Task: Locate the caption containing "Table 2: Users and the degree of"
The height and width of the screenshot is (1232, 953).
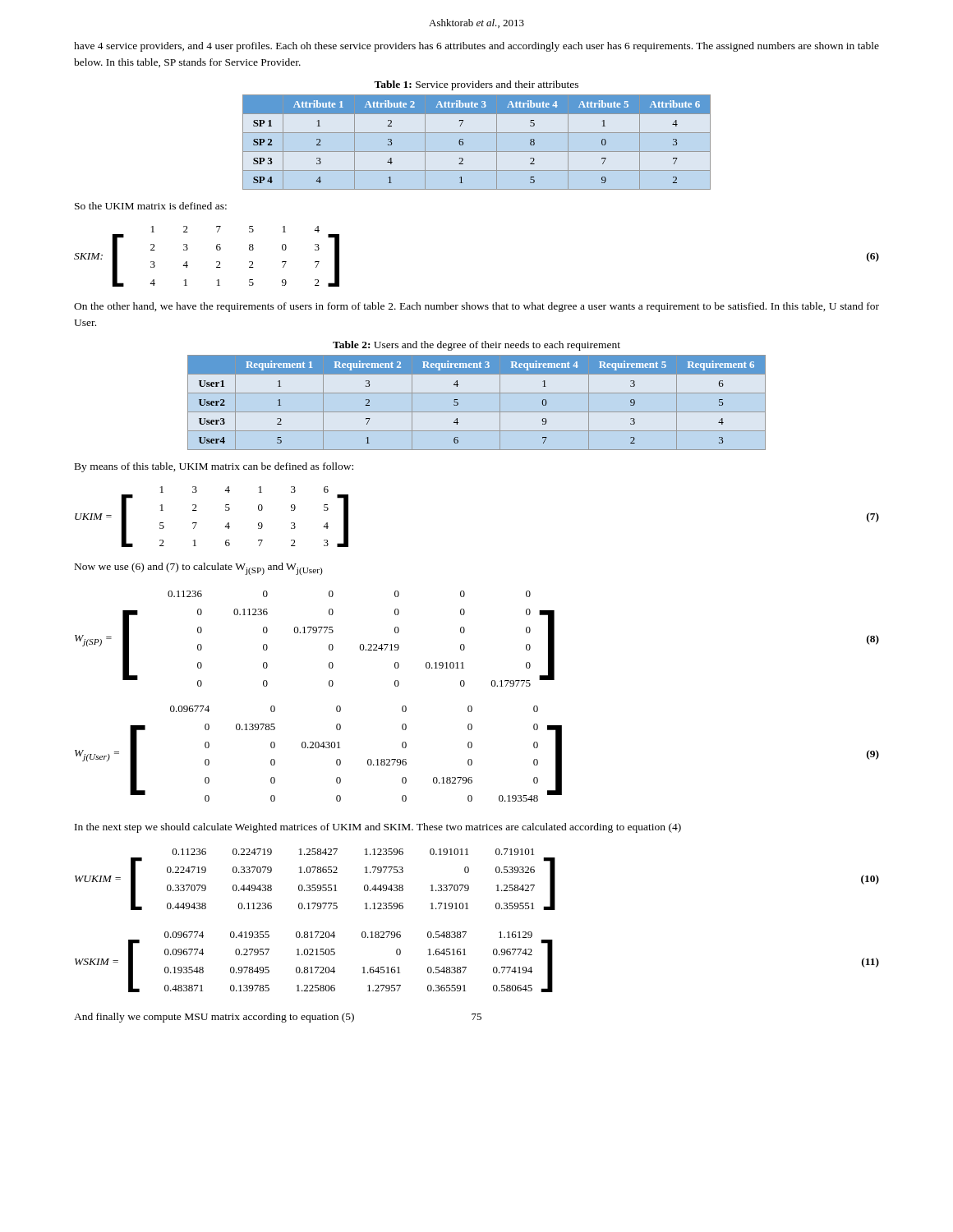Action: (476, 344)
